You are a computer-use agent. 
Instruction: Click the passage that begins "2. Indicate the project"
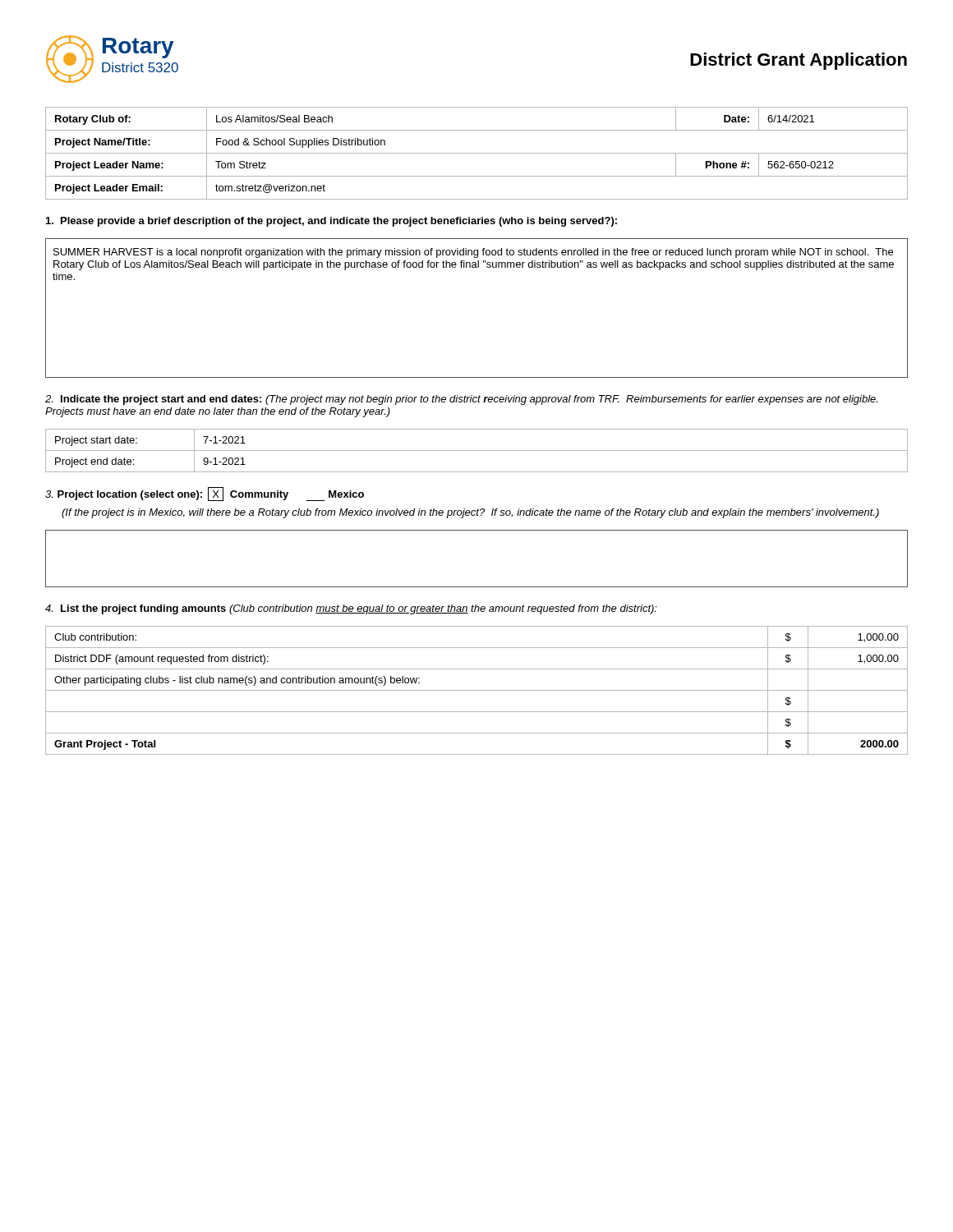coord(476,405)
